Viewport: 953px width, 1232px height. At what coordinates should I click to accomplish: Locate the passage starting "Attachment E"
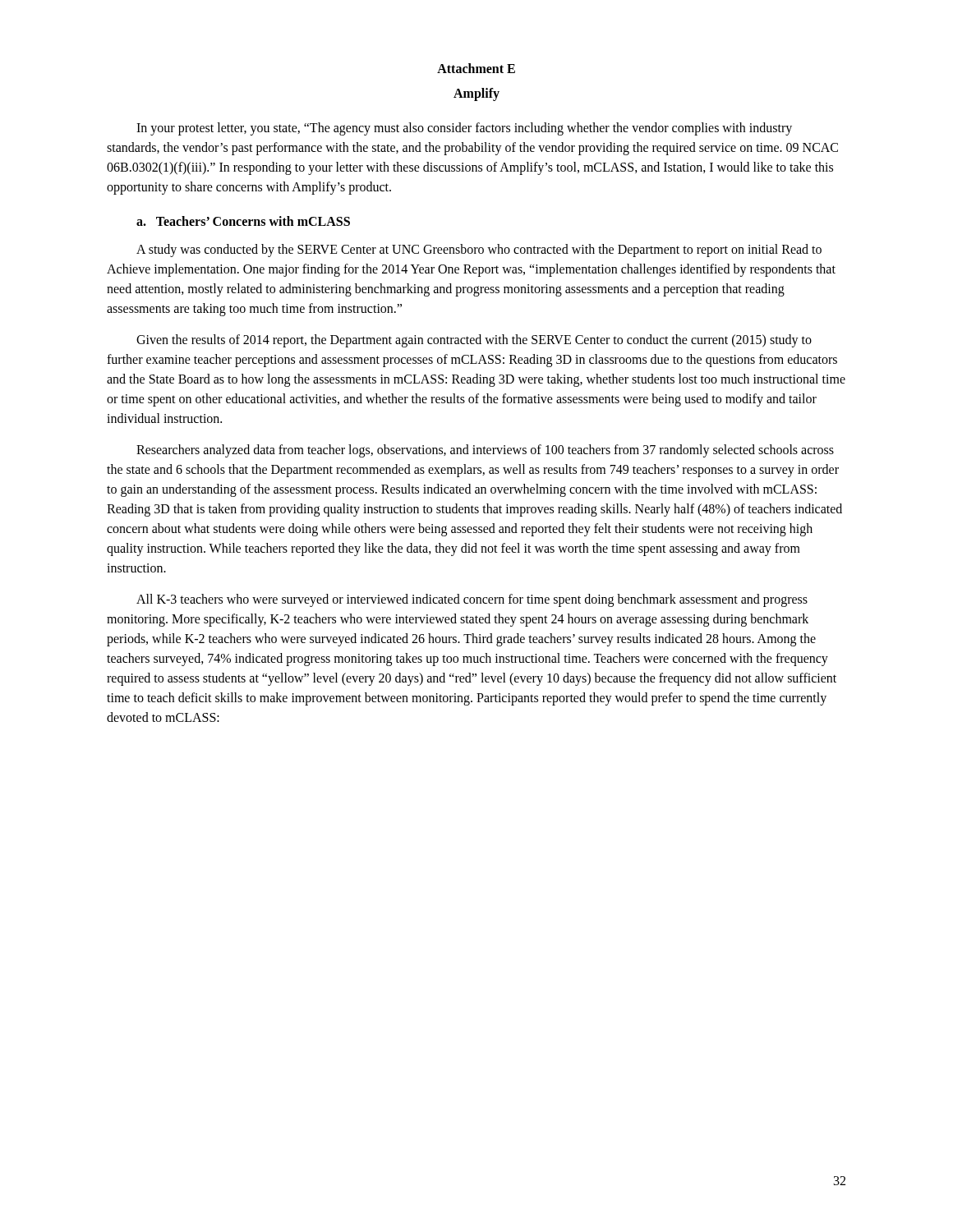click(476, 69)
